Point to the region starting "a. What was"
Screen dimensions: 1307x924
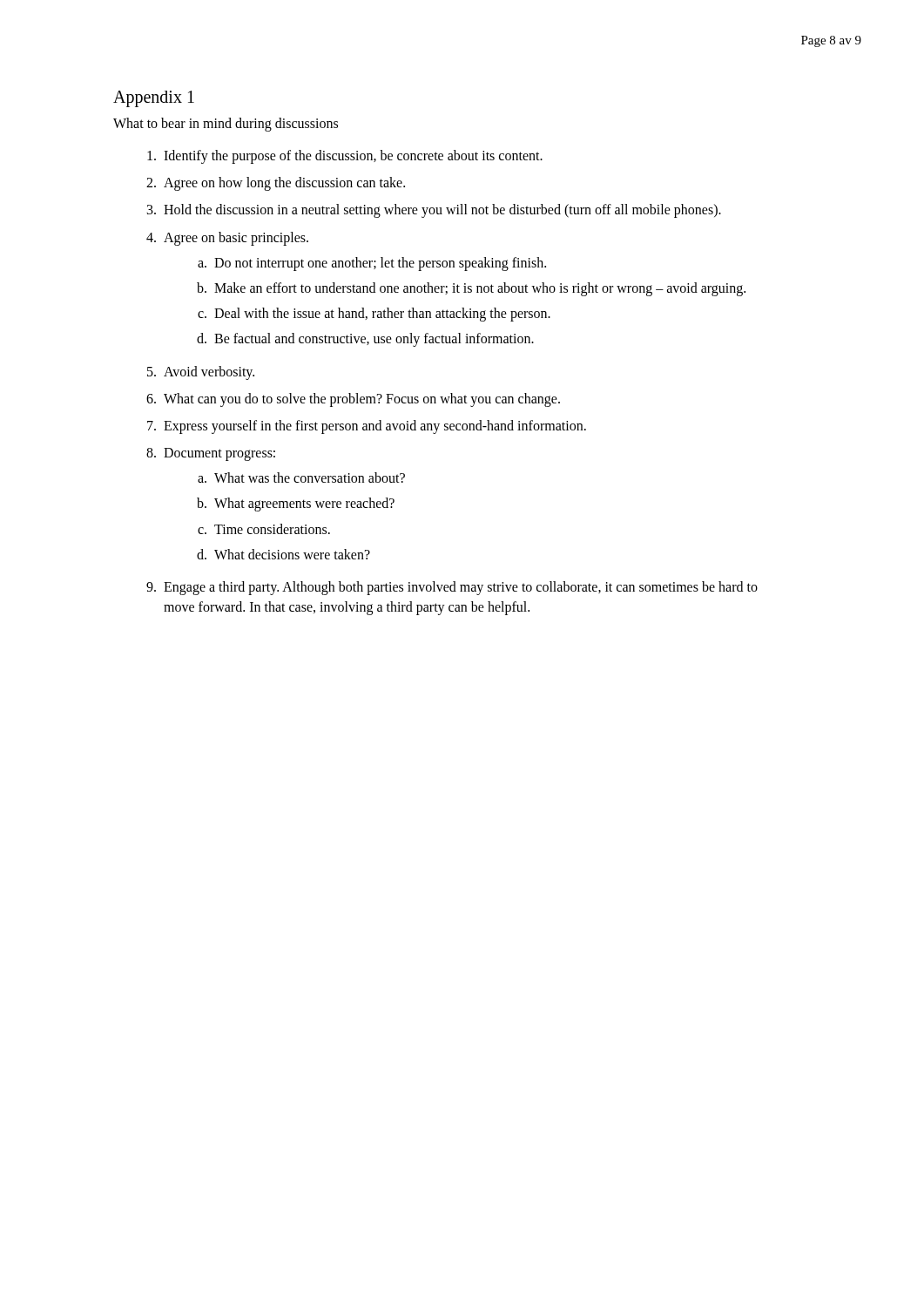[x=301, y=477]
